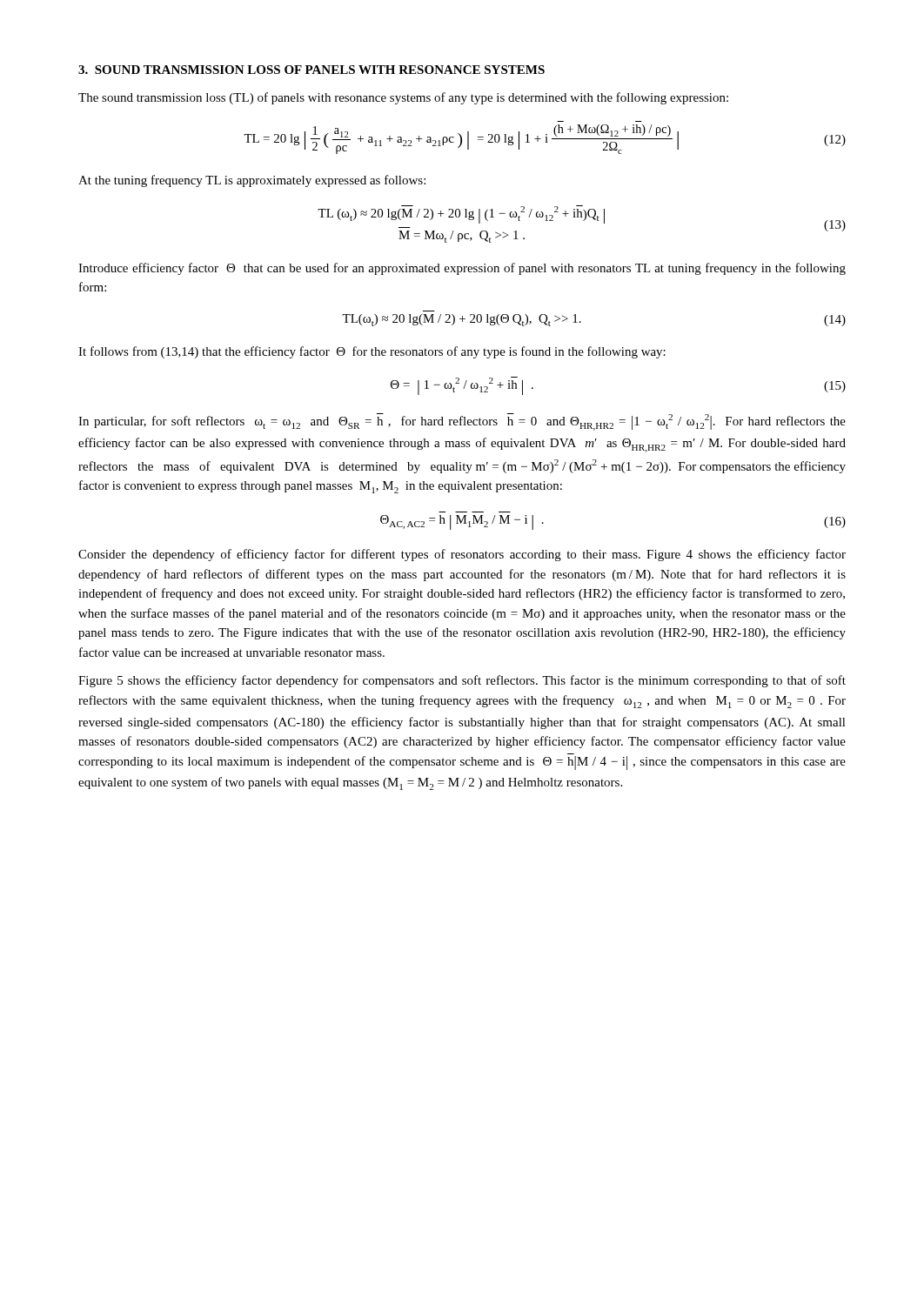Click on the text starting "3. SOUND TRANSMISSION"

pos(312,70)
